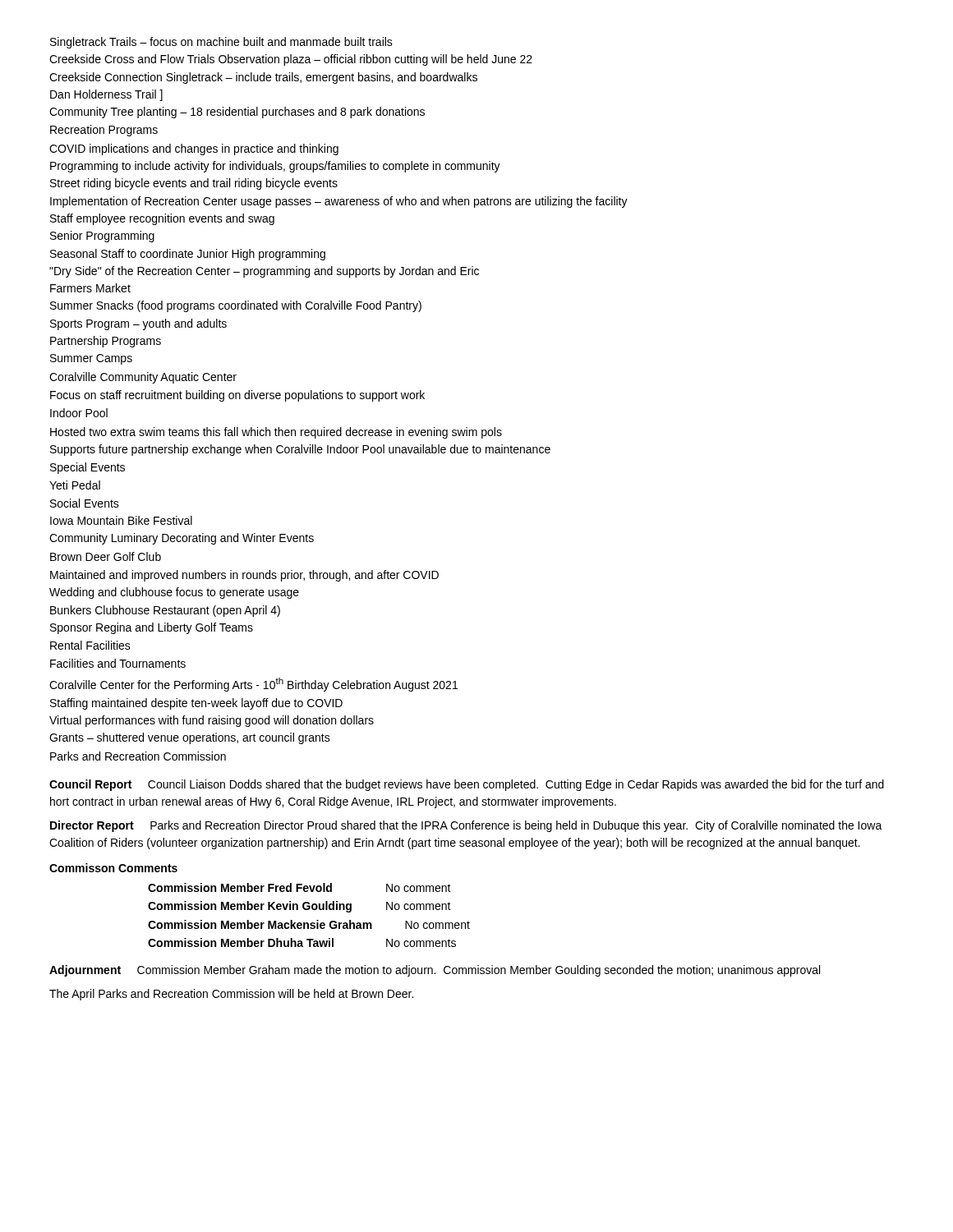Navigate to the region starting "The April Parks and Recreation Commission"
The width and height of the screenshot is (953, 1232).
pyautogui.click(x=232, y=994)
